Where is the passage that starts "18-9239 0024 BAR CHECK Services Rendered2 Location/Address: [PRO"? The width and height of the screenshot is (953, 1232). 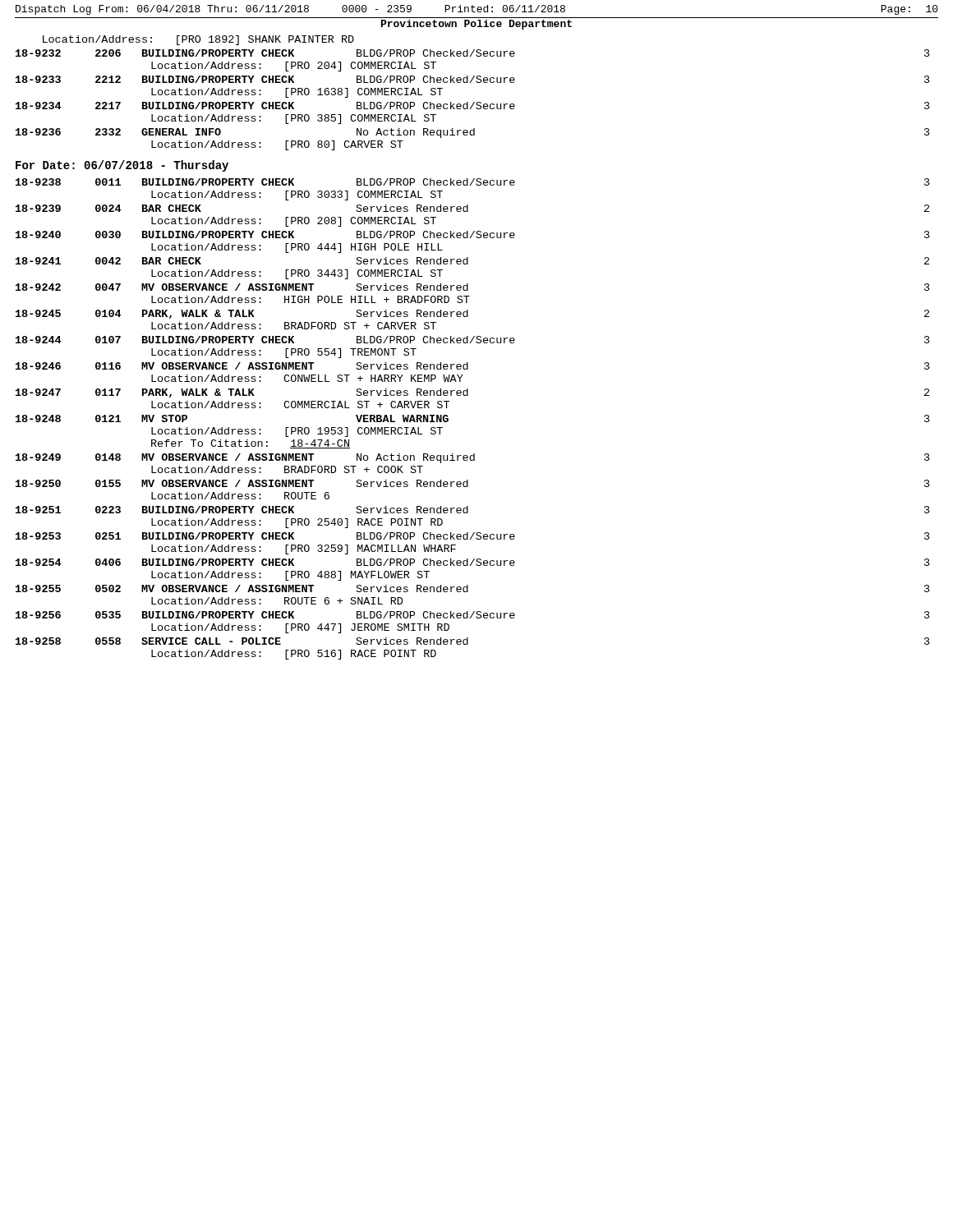pyautogui.click(x=476, y=215)
